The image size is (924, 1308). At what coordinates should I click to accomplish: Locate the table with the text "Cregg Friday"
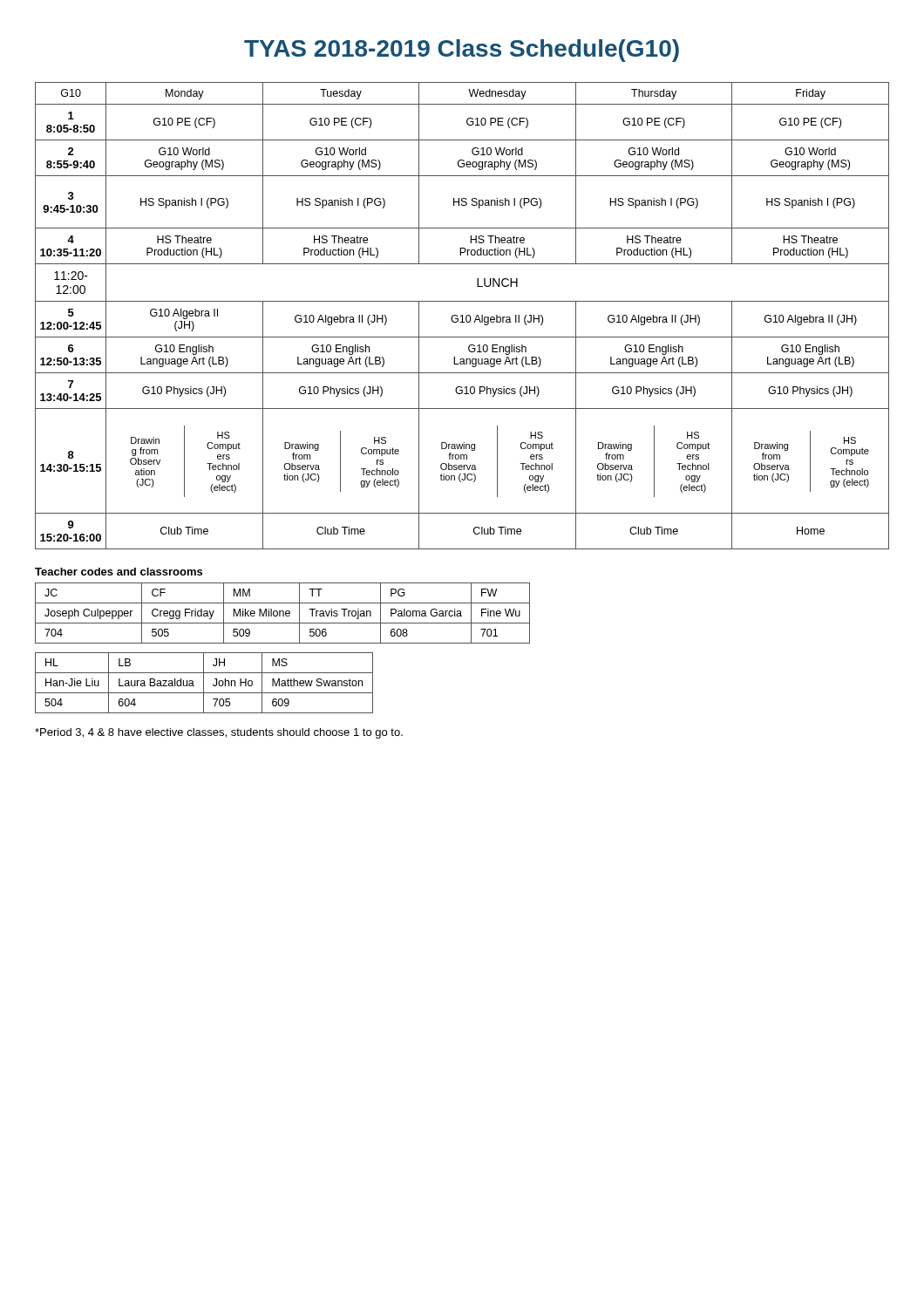(x=462, y=613)
